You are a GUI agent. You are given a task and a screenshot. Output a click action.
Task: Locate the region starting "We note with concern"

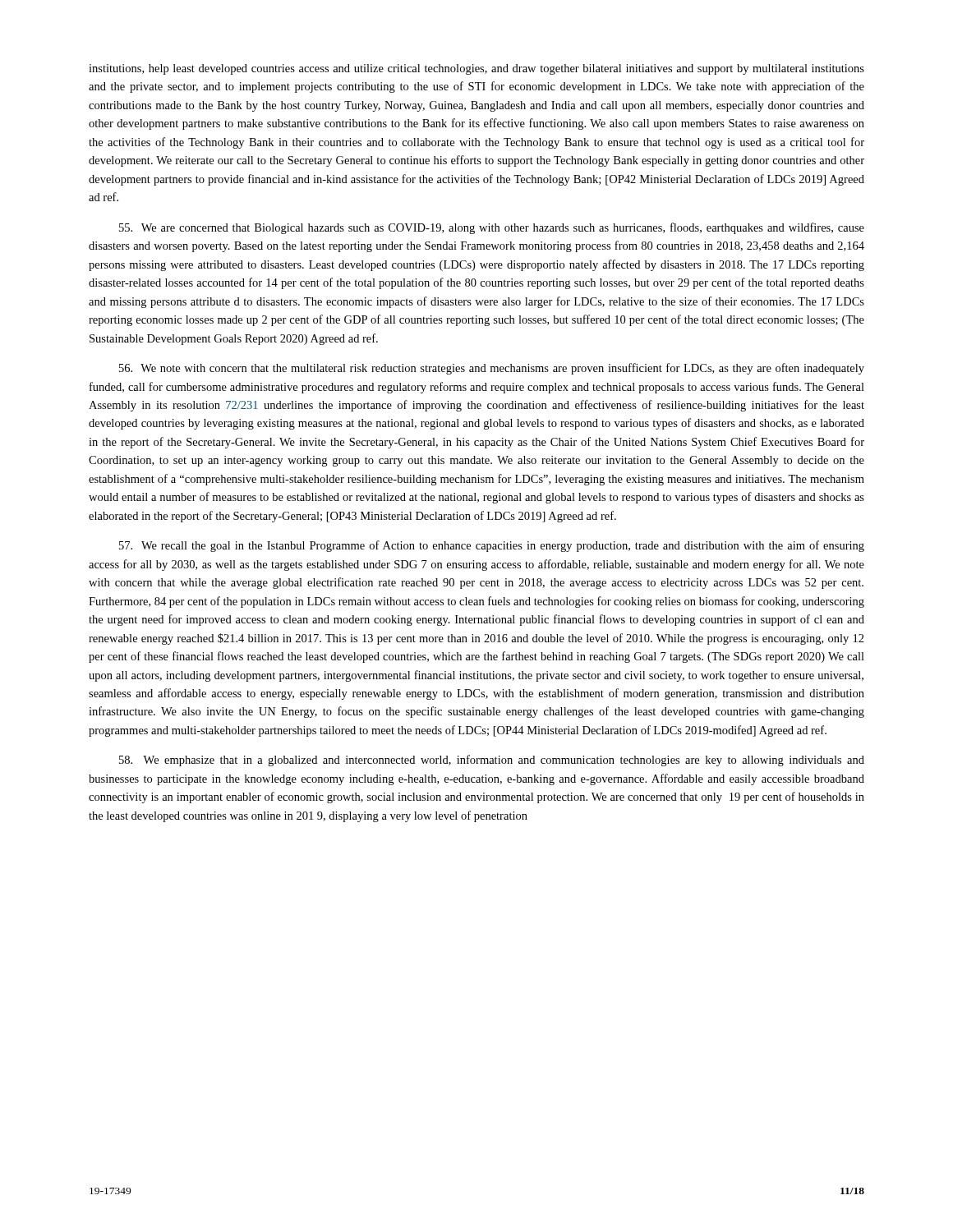(x=476, y=442)
